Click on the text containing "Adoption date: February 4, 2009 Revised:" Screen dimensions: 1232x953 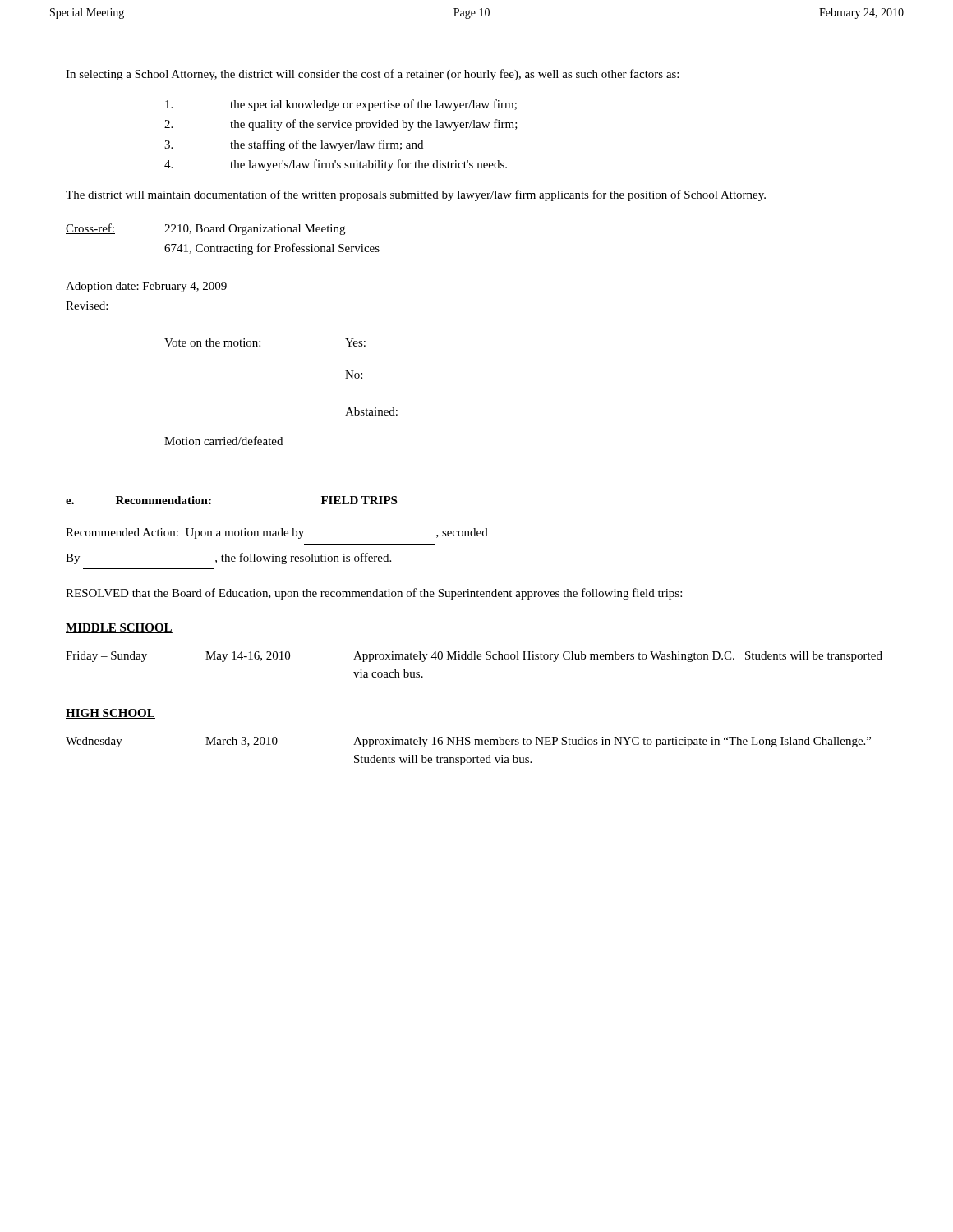[x=146, y=296]
